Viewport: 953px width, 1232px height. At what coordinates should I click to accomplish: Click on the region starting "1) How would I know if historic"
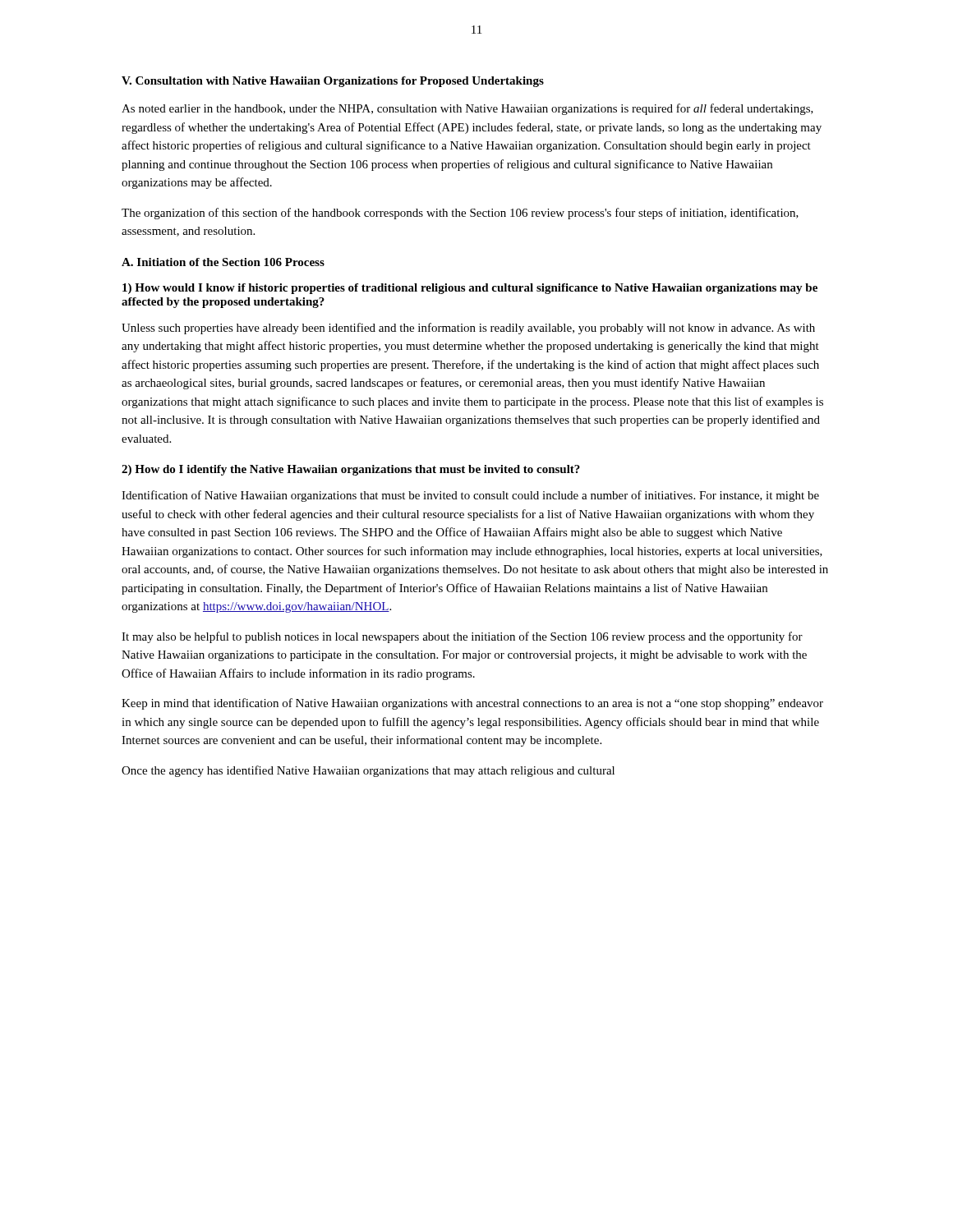[x=470, y=294]
